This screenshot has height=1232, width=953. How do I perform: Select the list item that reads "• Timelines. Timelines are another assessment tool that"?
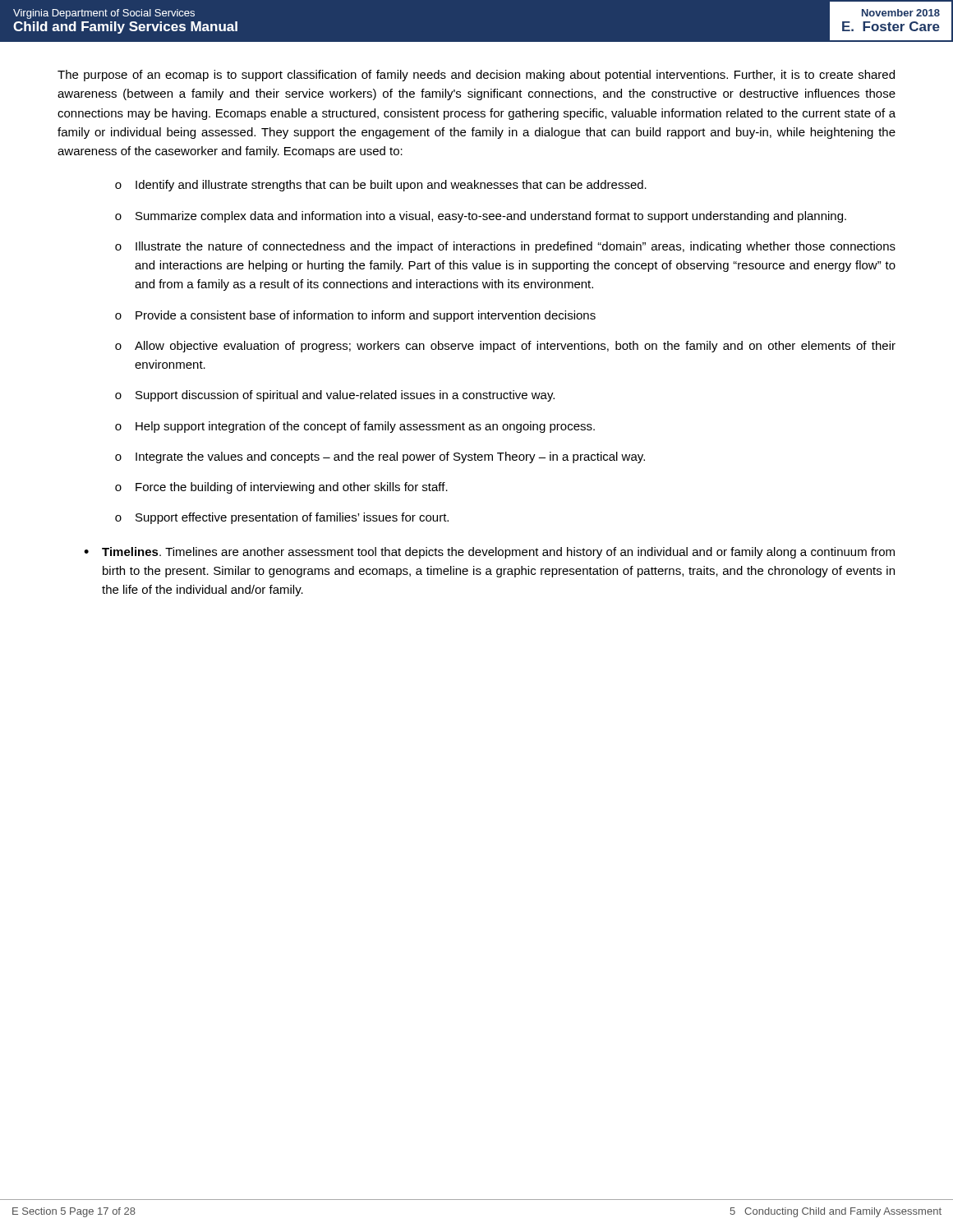coord(490,570)
